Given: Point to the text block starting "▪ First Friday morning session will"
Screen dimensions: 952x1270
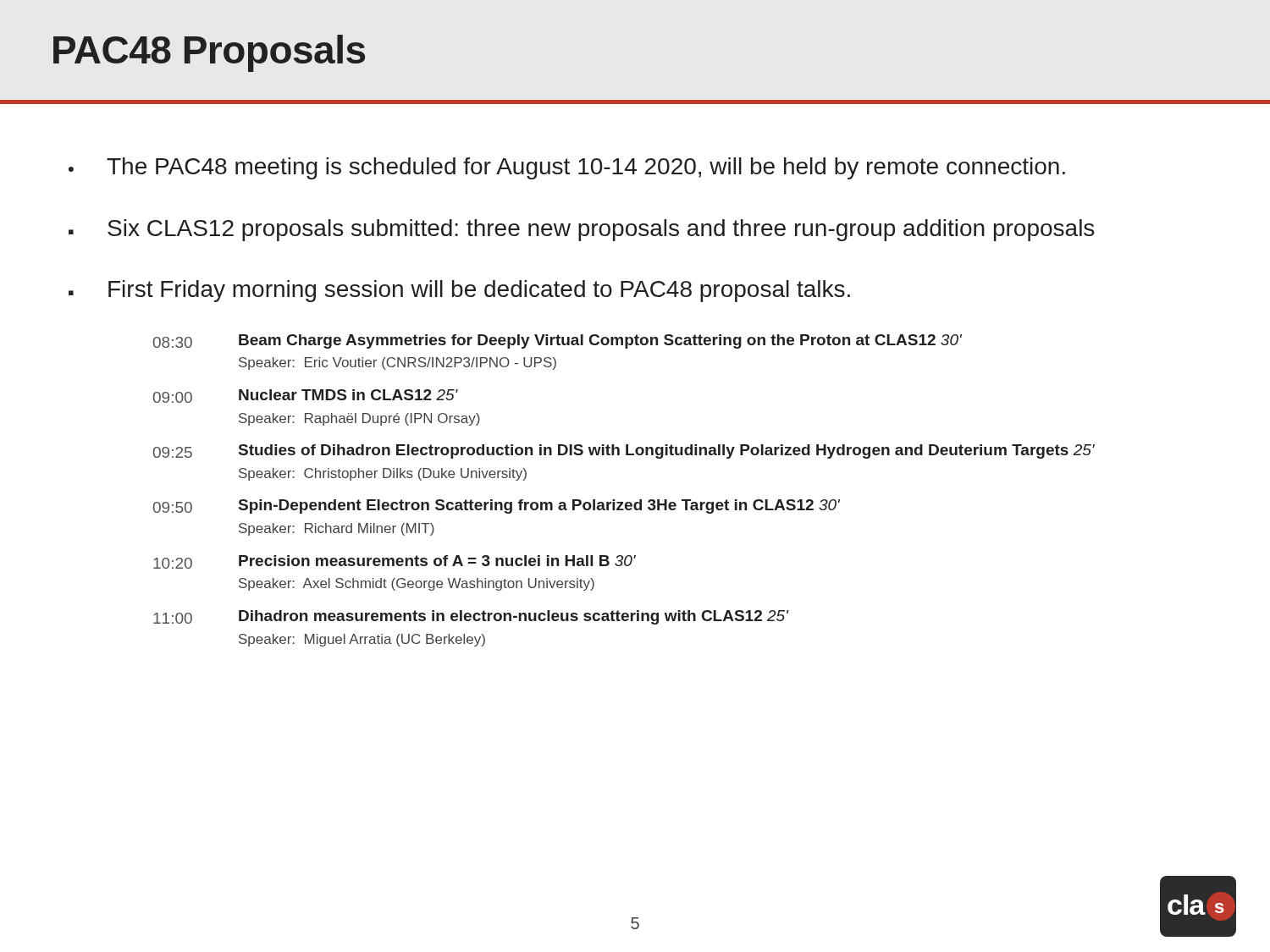Looking at the screenshot, I should click(635, 464).
